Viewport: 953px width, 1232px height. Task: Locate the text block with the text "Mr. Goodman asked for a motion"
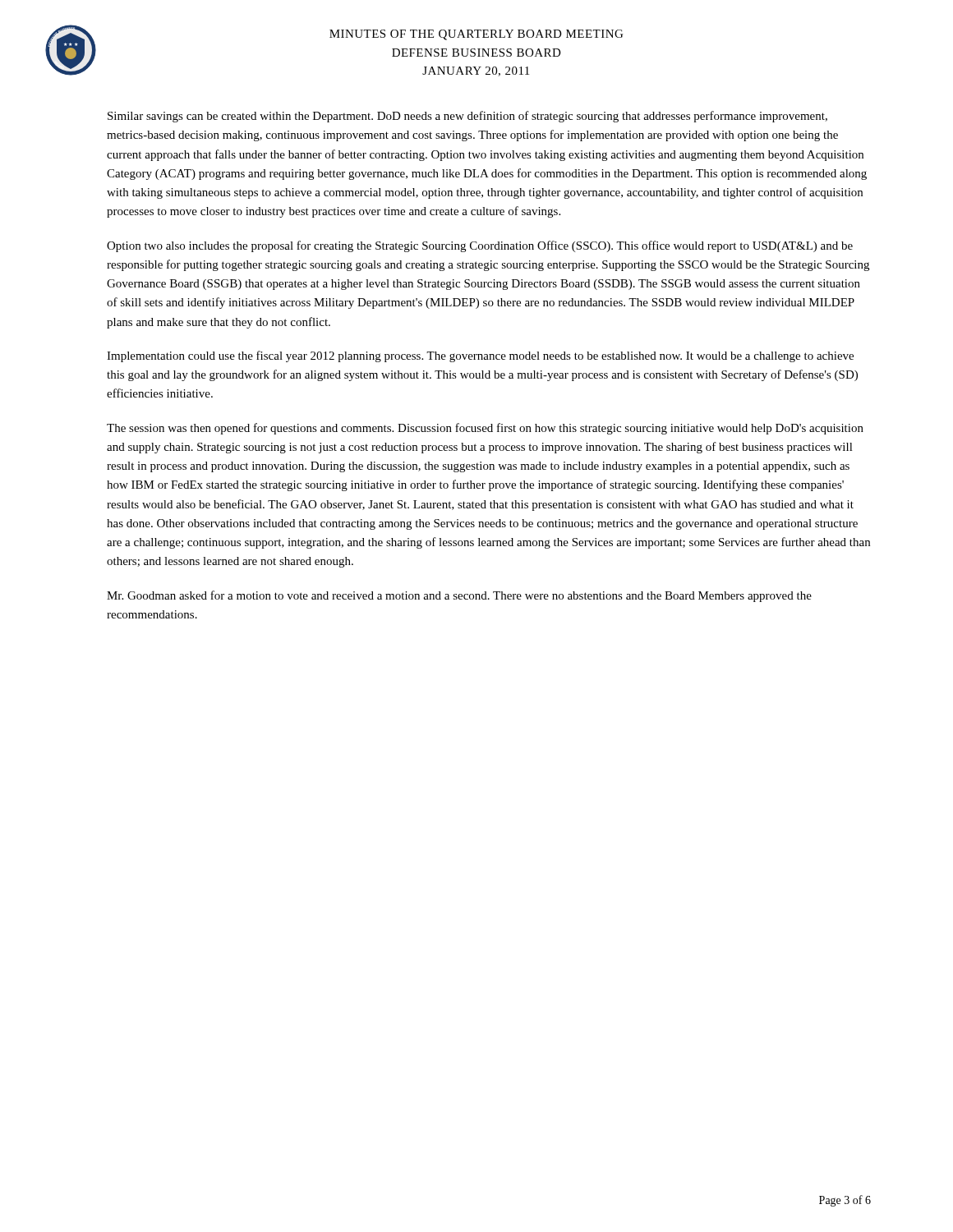click(459, 605)
